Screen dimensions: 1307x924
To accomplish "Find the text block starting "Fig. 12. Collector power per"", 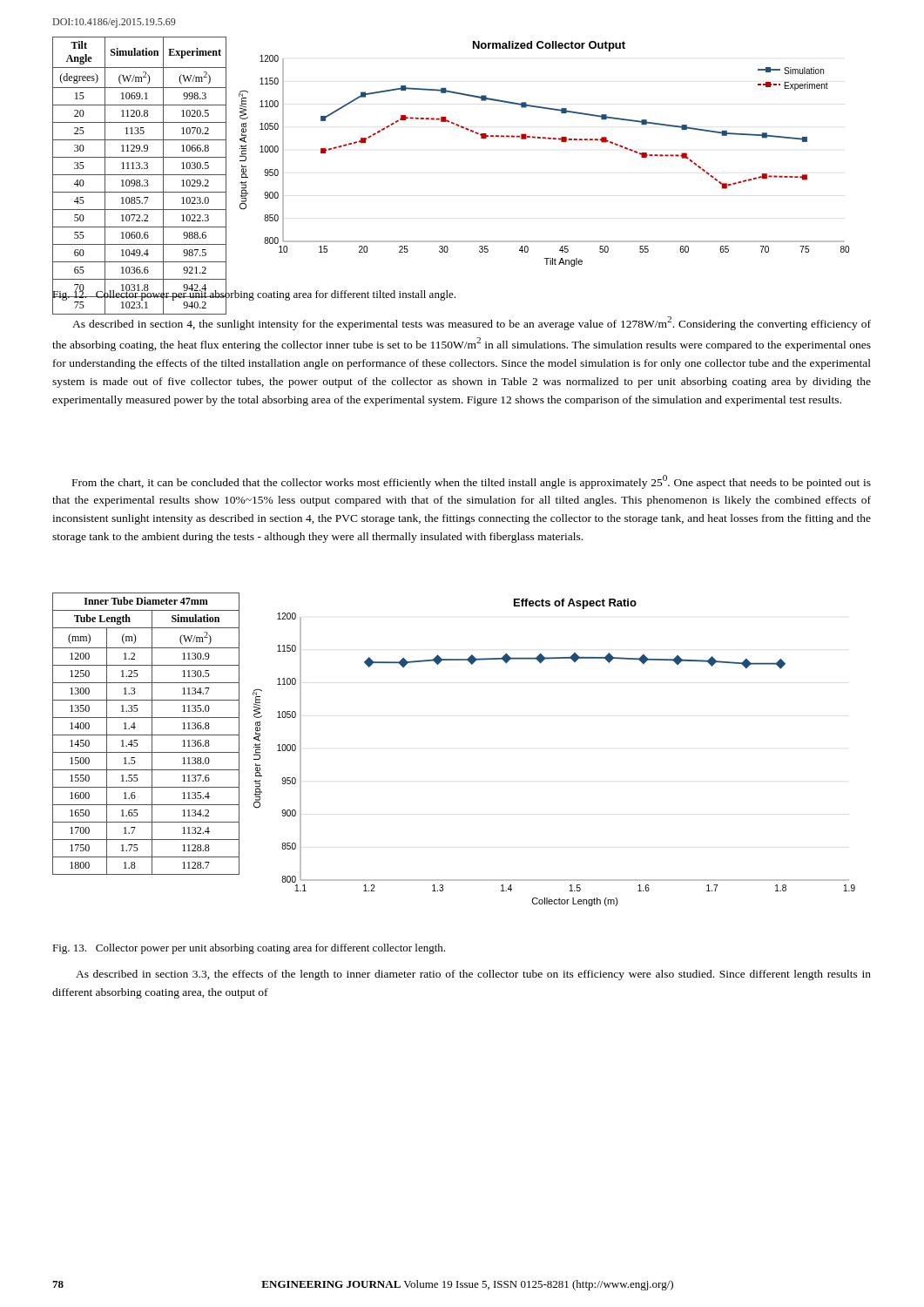I will coord(254,294).
